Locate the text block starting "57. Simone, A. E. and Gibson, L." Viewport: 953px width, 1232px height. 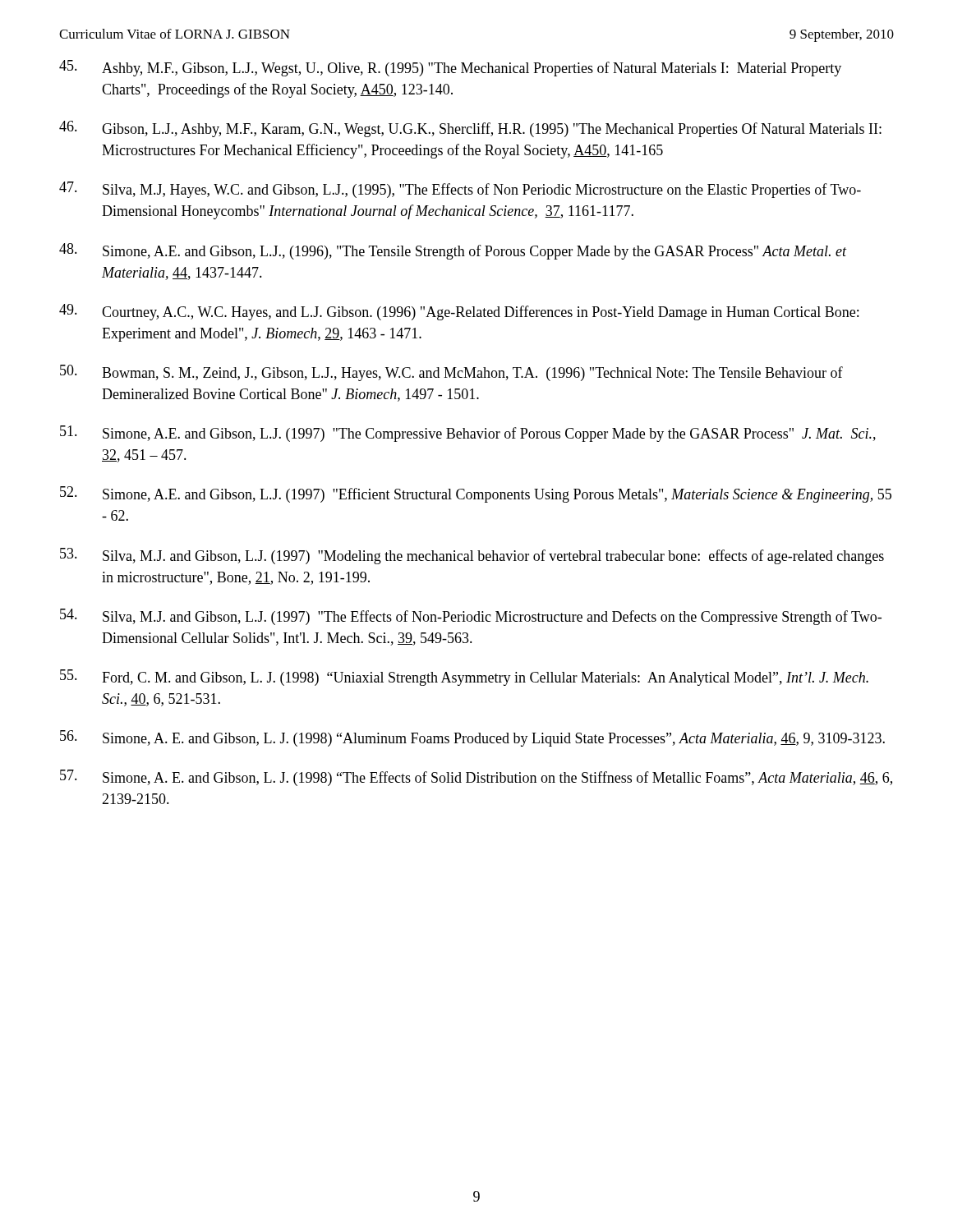point(476,789)
